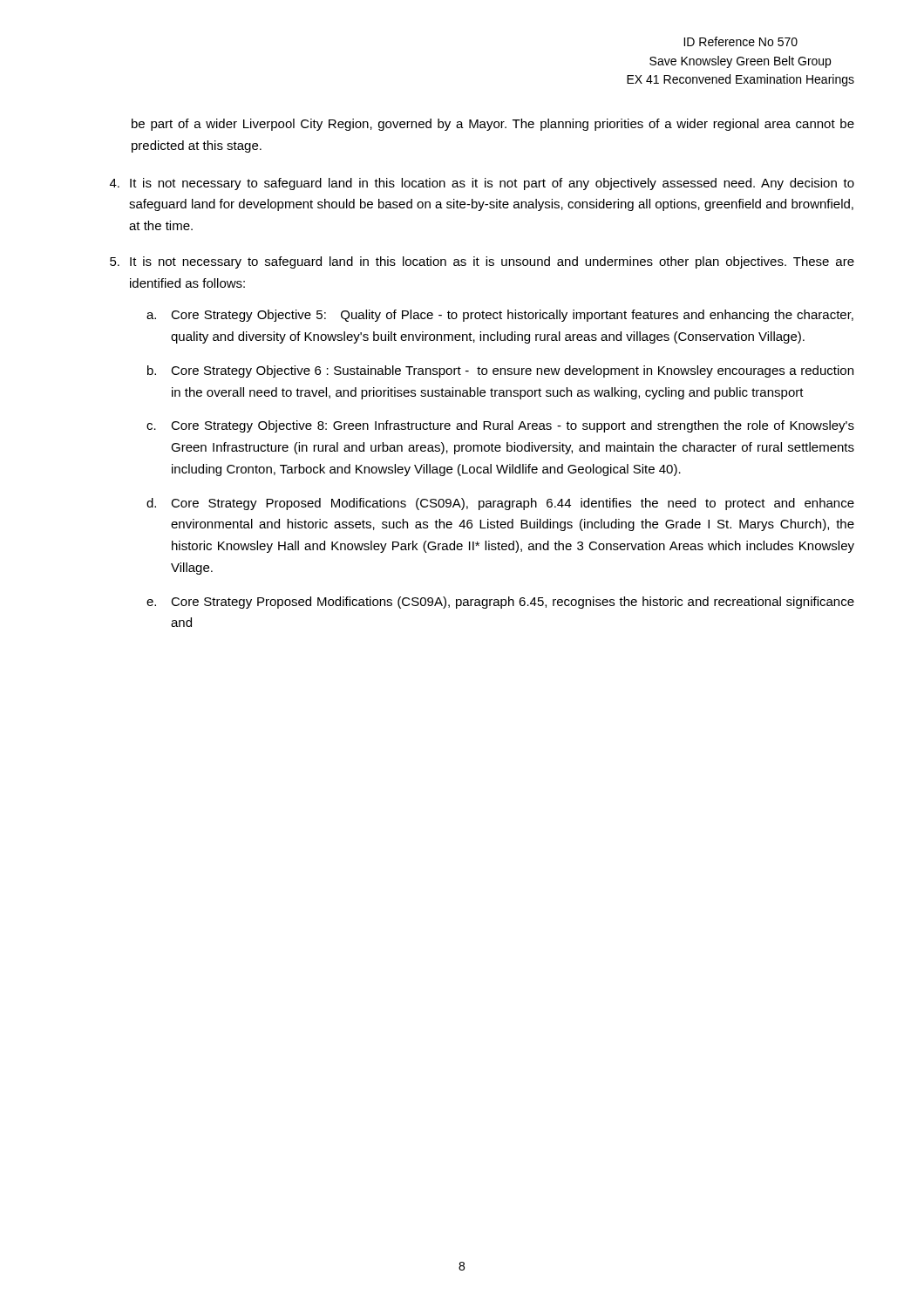Click on the passage starting "be part of a wider Liverpool City"
Screen dimensions: 1308x924
point(492,134)
